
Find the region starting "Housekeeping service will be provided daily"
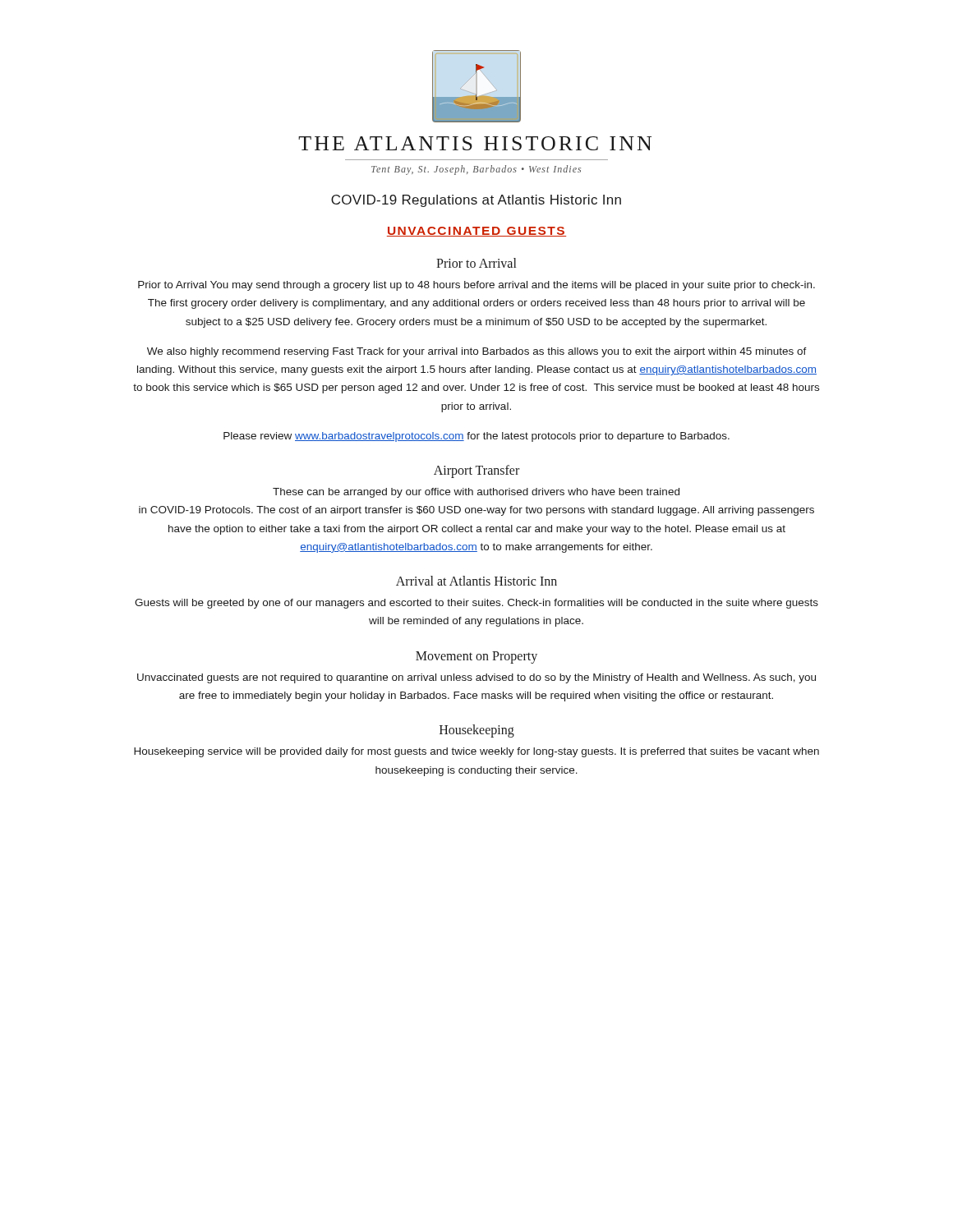(476, 760)
